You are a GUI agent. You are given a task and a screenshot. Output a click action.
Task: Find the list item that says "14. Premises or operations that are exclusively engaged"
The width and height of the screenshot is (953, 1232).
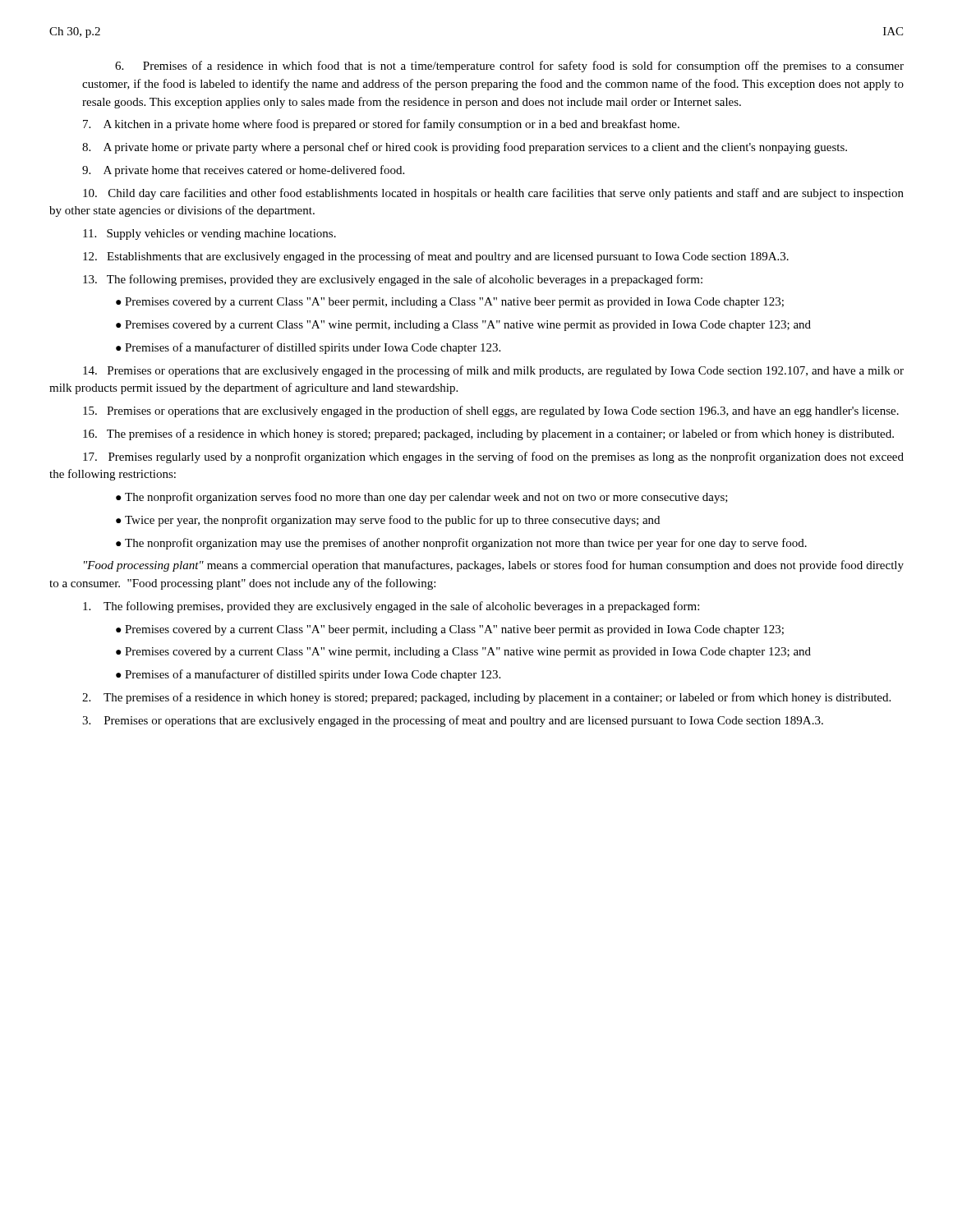476,380
